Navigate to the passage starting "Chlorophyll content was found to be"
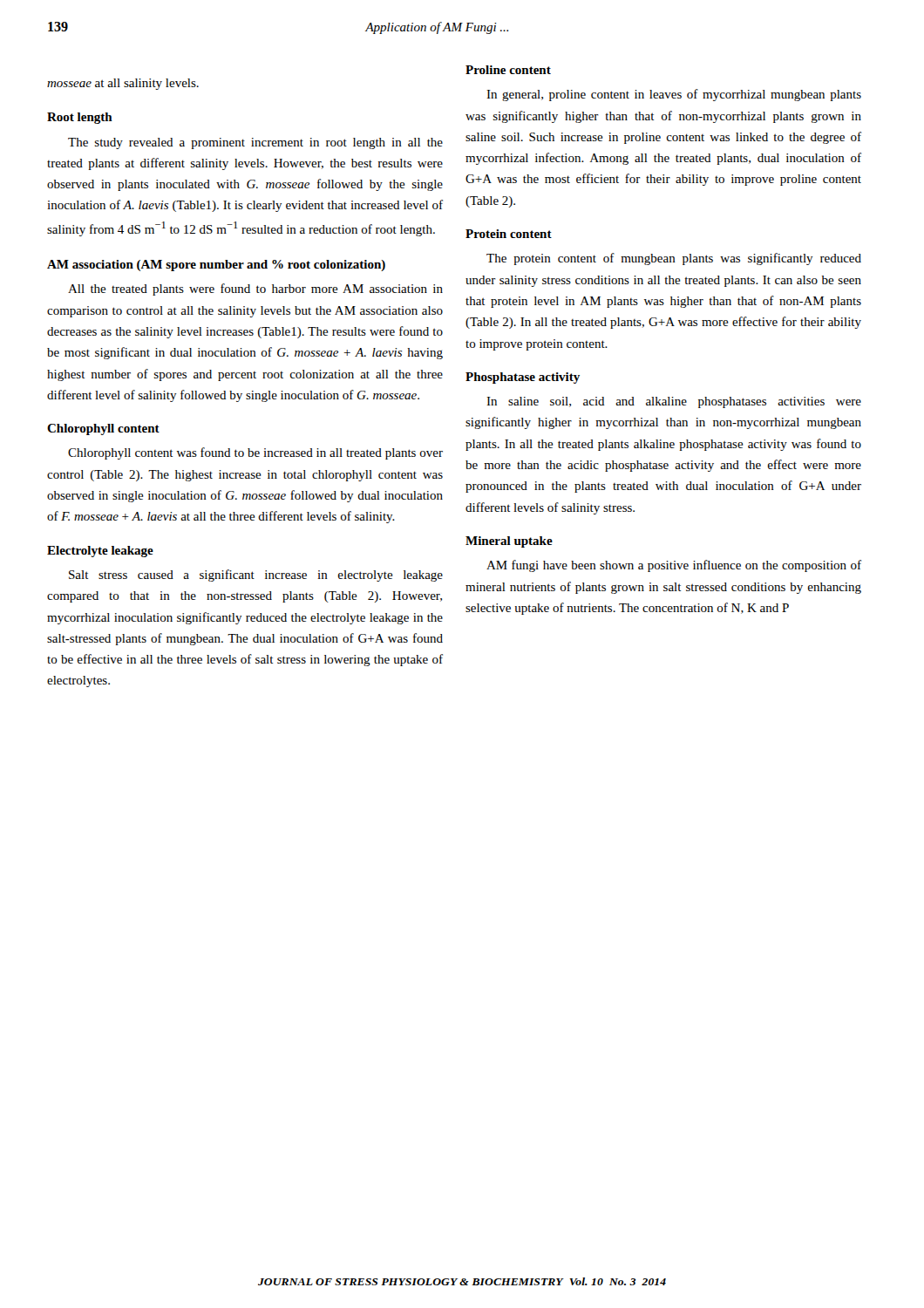 tap(245, 485)
